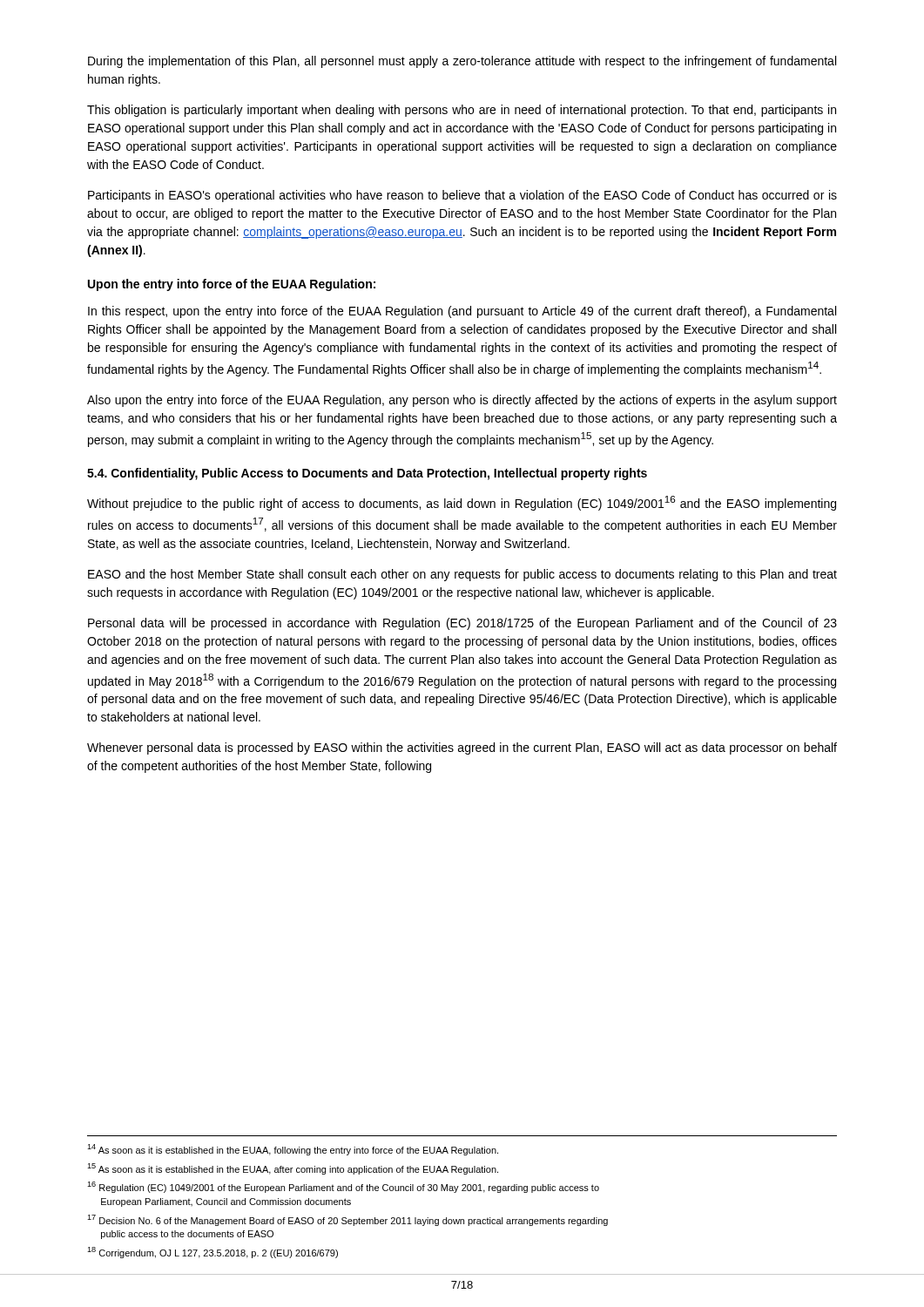Locate the footnote containing "17 Decision No. 6 of the"
Viewport: 924px width, 1307px height.
pyautogui.click(x=348, y=1226)
